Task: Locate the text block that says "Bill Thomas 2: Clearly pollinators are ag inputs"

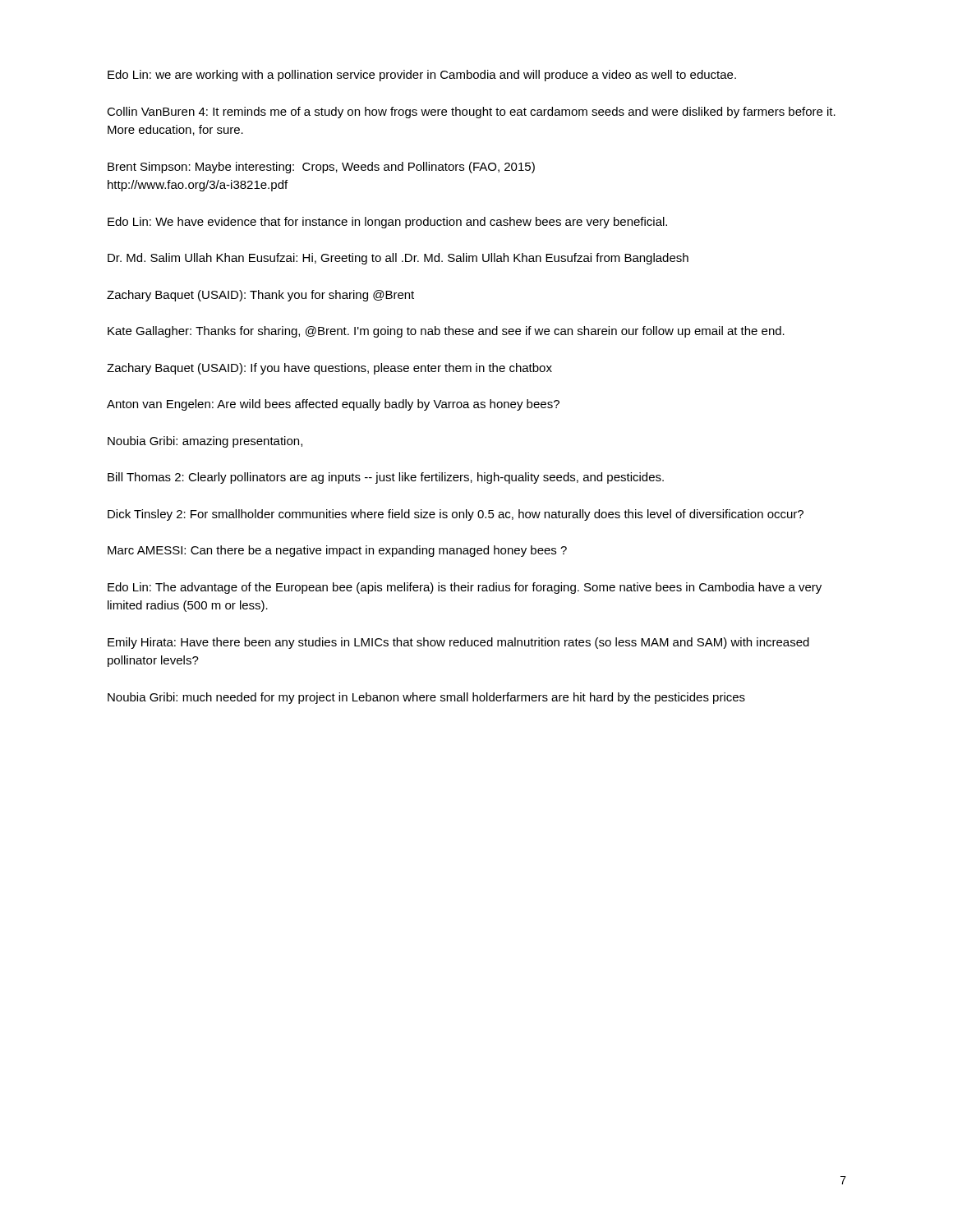Action: click(386, 477)
